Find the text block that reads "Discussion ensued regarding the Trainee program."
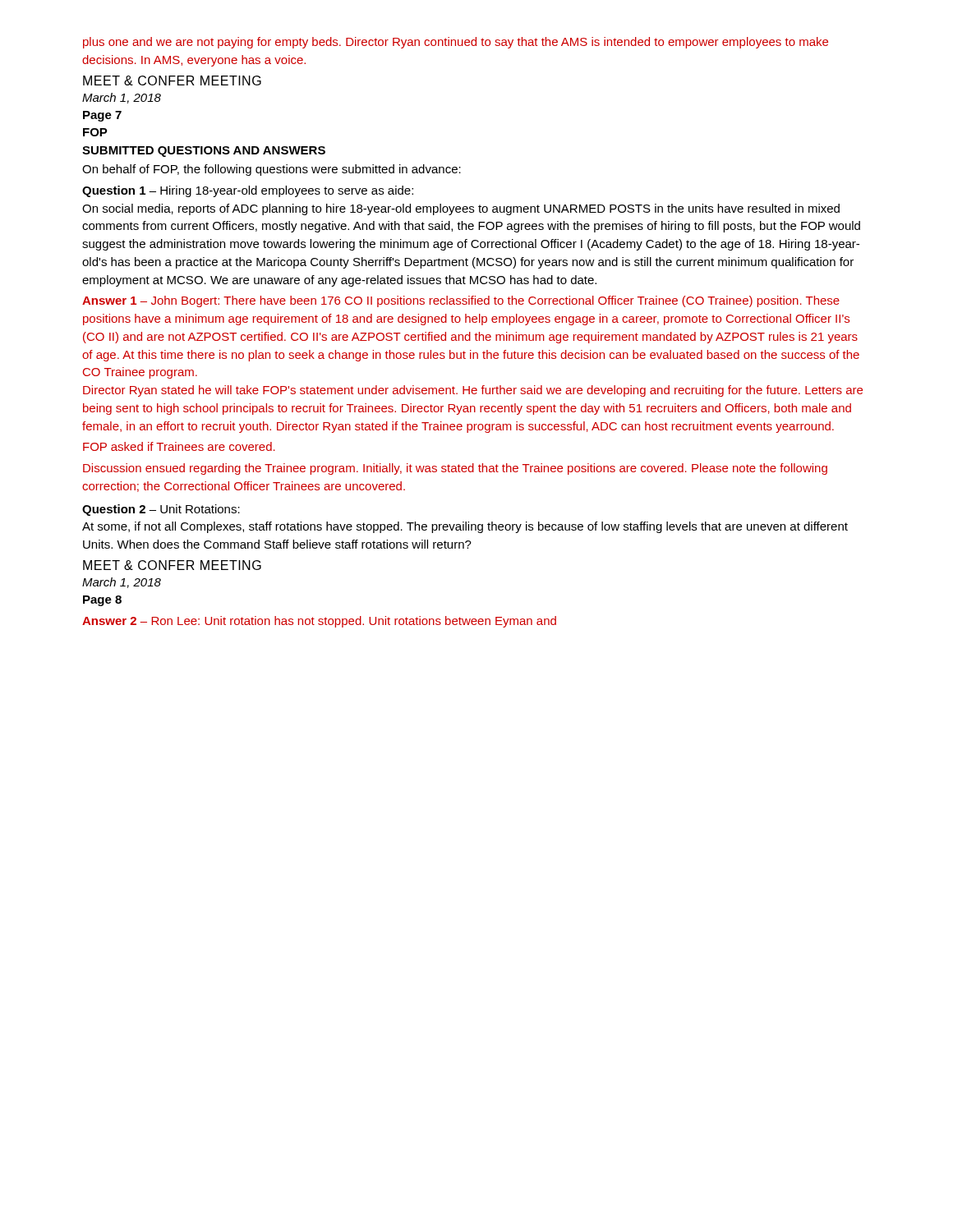 pos(455,477)
